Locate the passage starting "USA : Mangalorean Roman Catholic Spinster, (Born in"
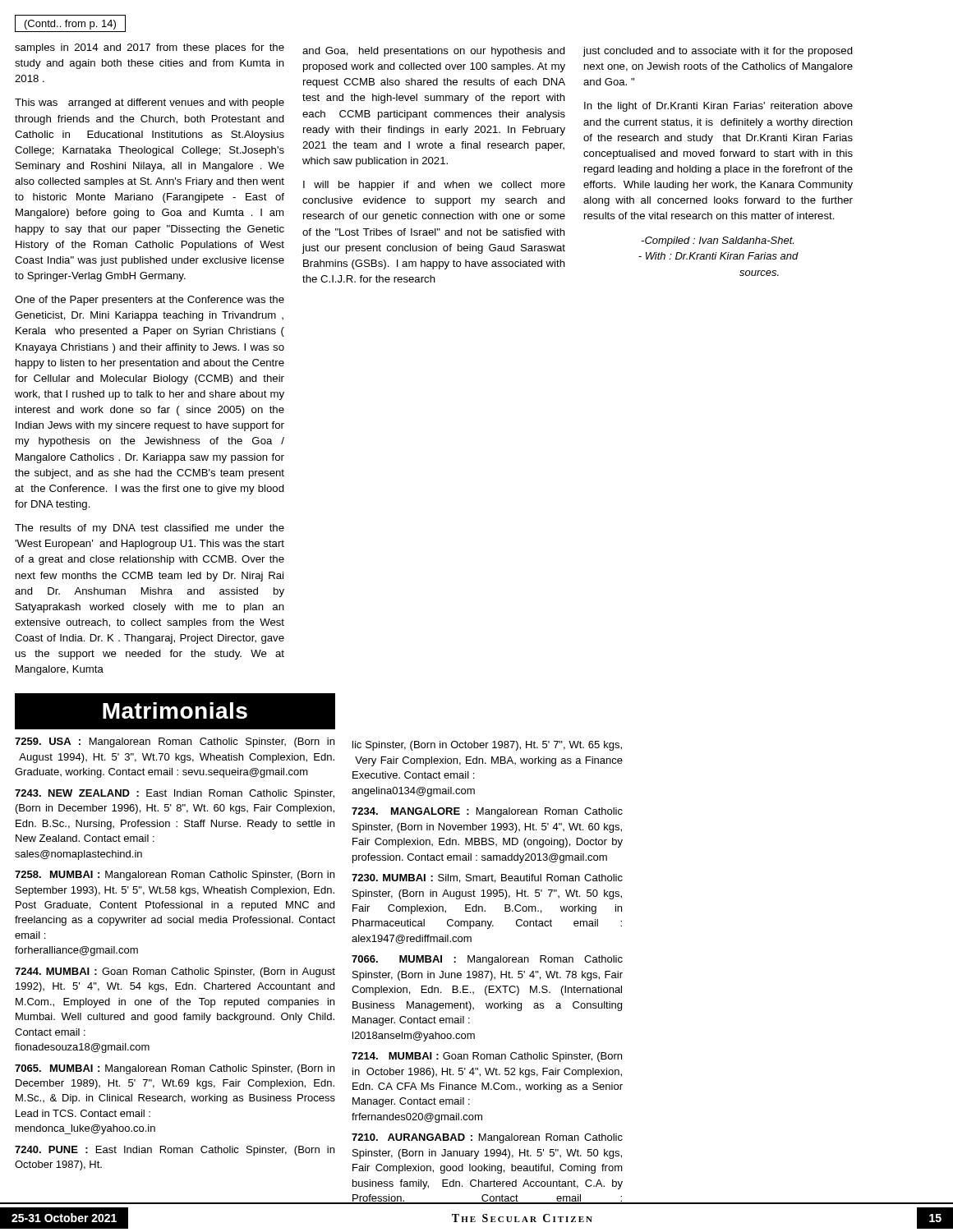Screen dimensions: 1232x953 click(175, 742)
